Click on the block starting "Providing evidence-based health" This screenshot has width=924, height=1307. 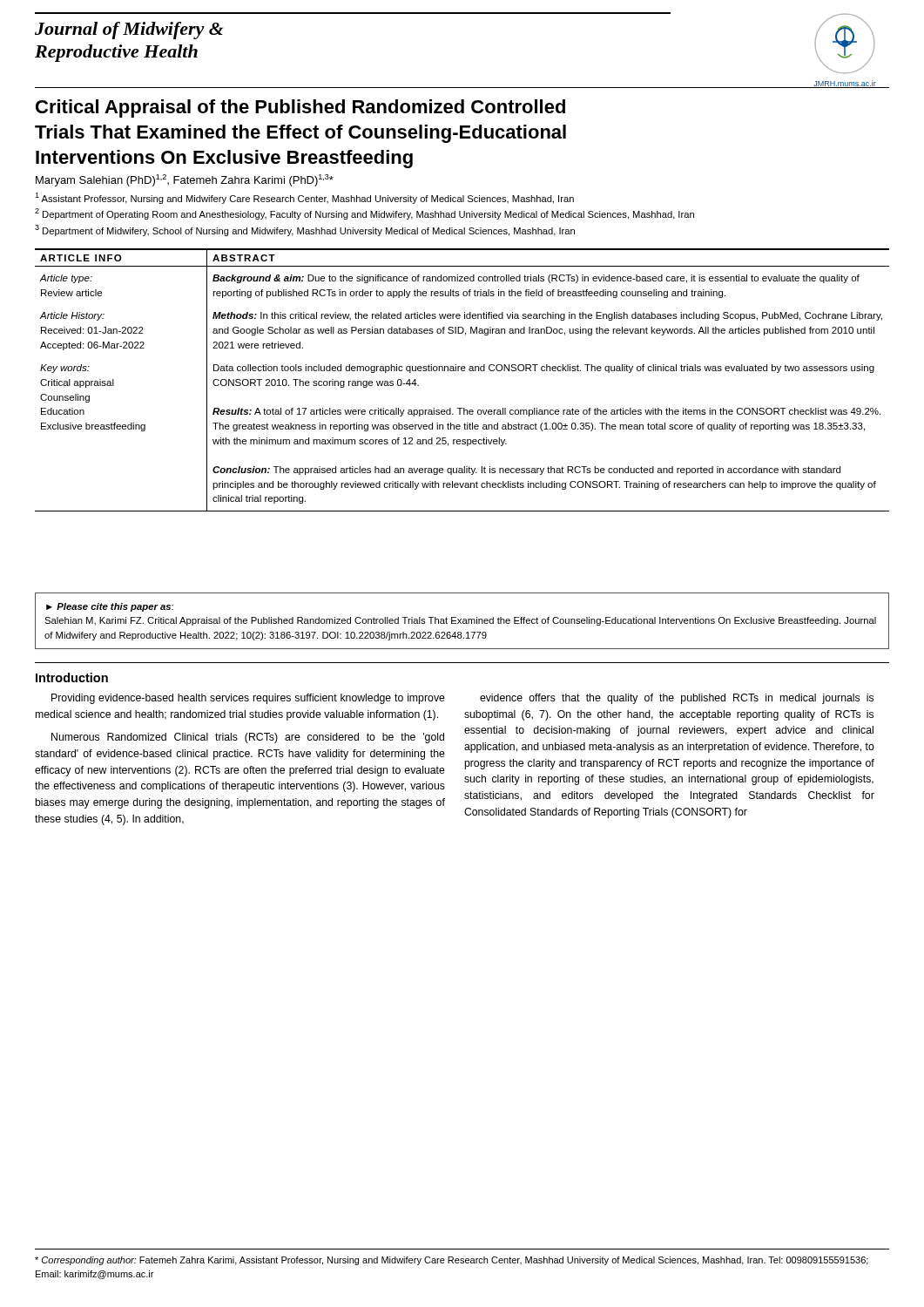(x=240, y=759)
